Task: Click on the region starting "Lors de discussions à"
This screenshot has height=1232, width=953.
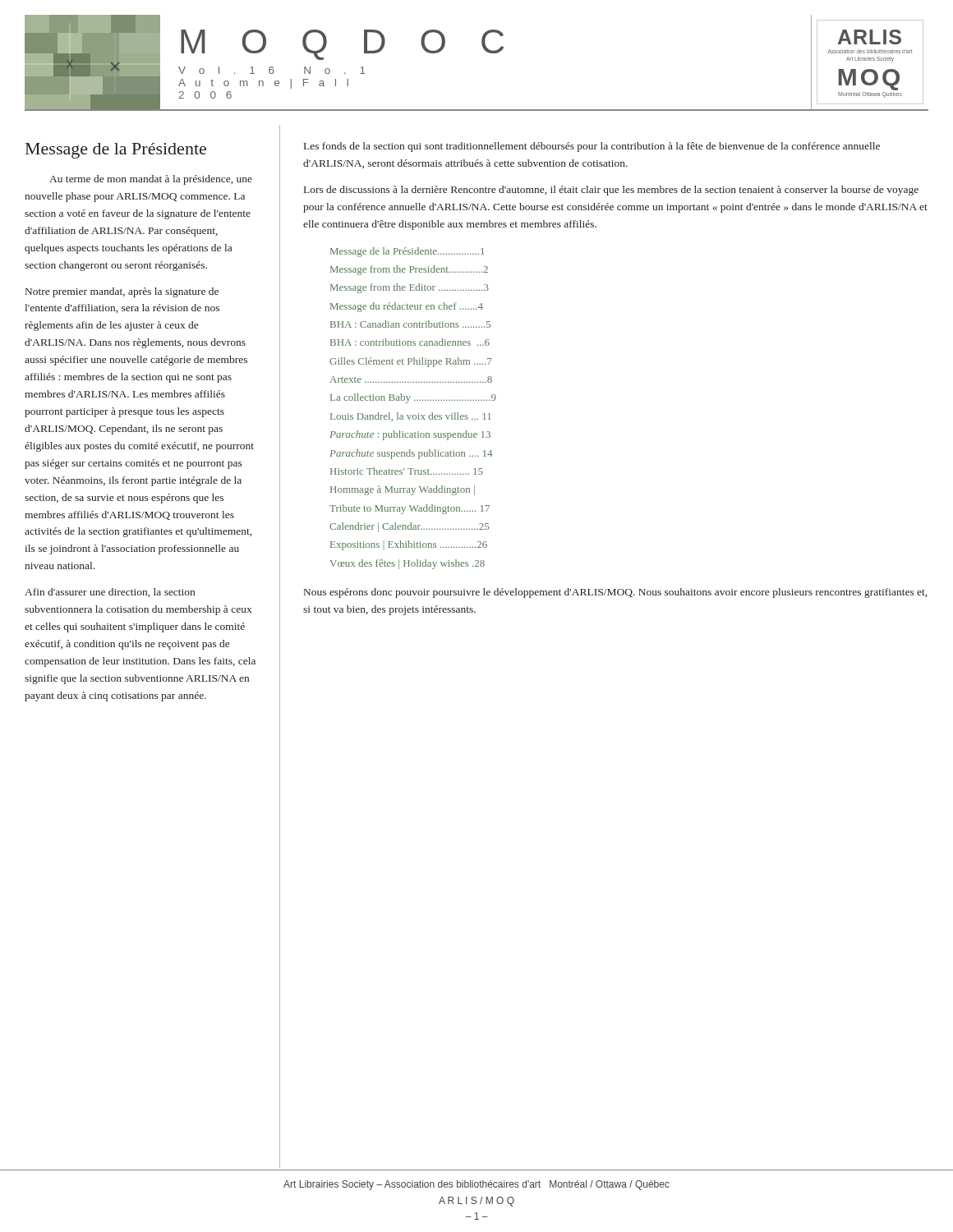Action: 615,206
